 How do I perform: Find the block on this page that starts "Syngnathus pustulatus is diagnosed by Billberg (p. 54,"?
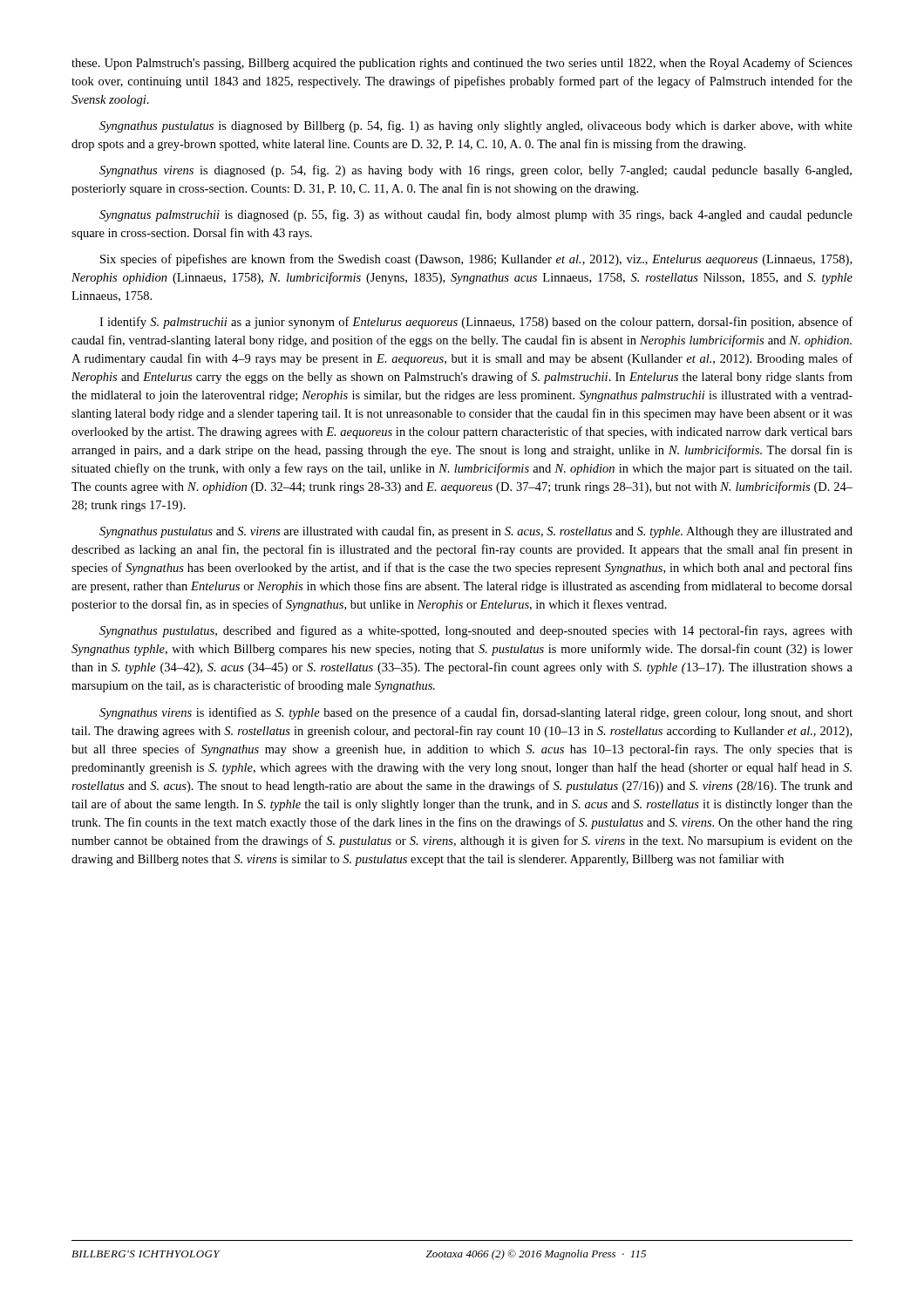462,135
